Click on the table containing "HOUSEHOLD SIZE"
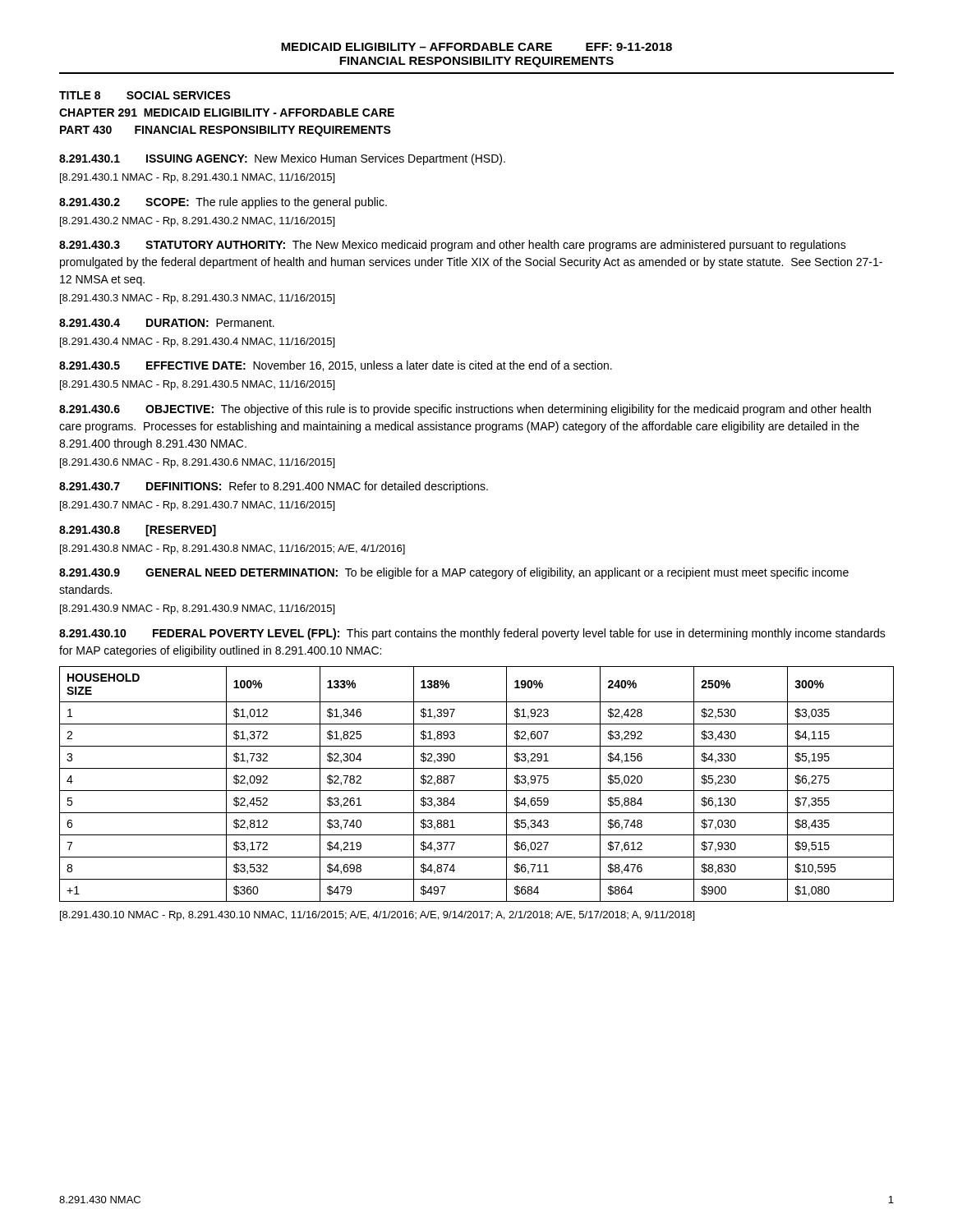 pos(476,784)
